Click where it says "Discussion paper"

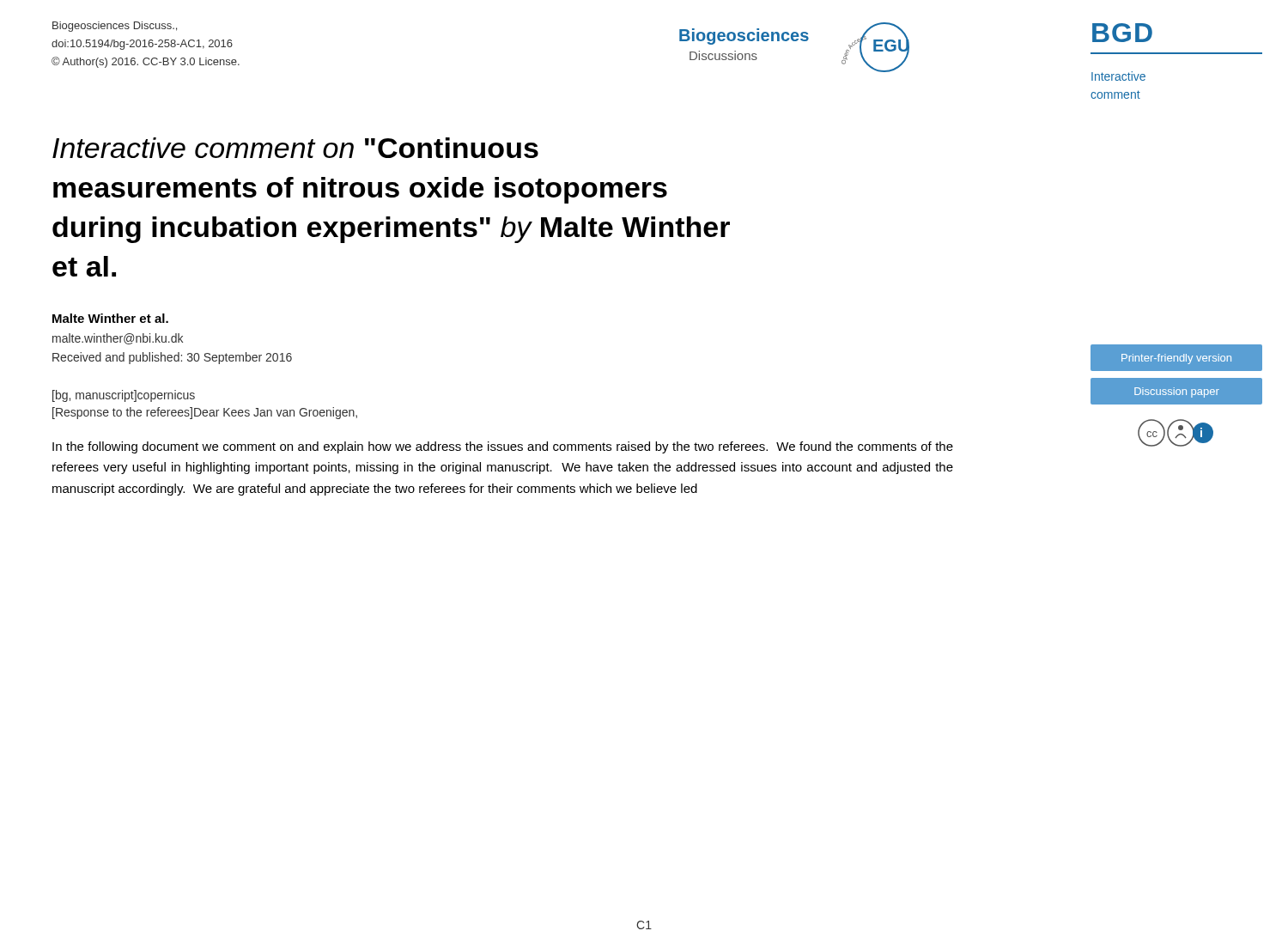coord(1176,391)
